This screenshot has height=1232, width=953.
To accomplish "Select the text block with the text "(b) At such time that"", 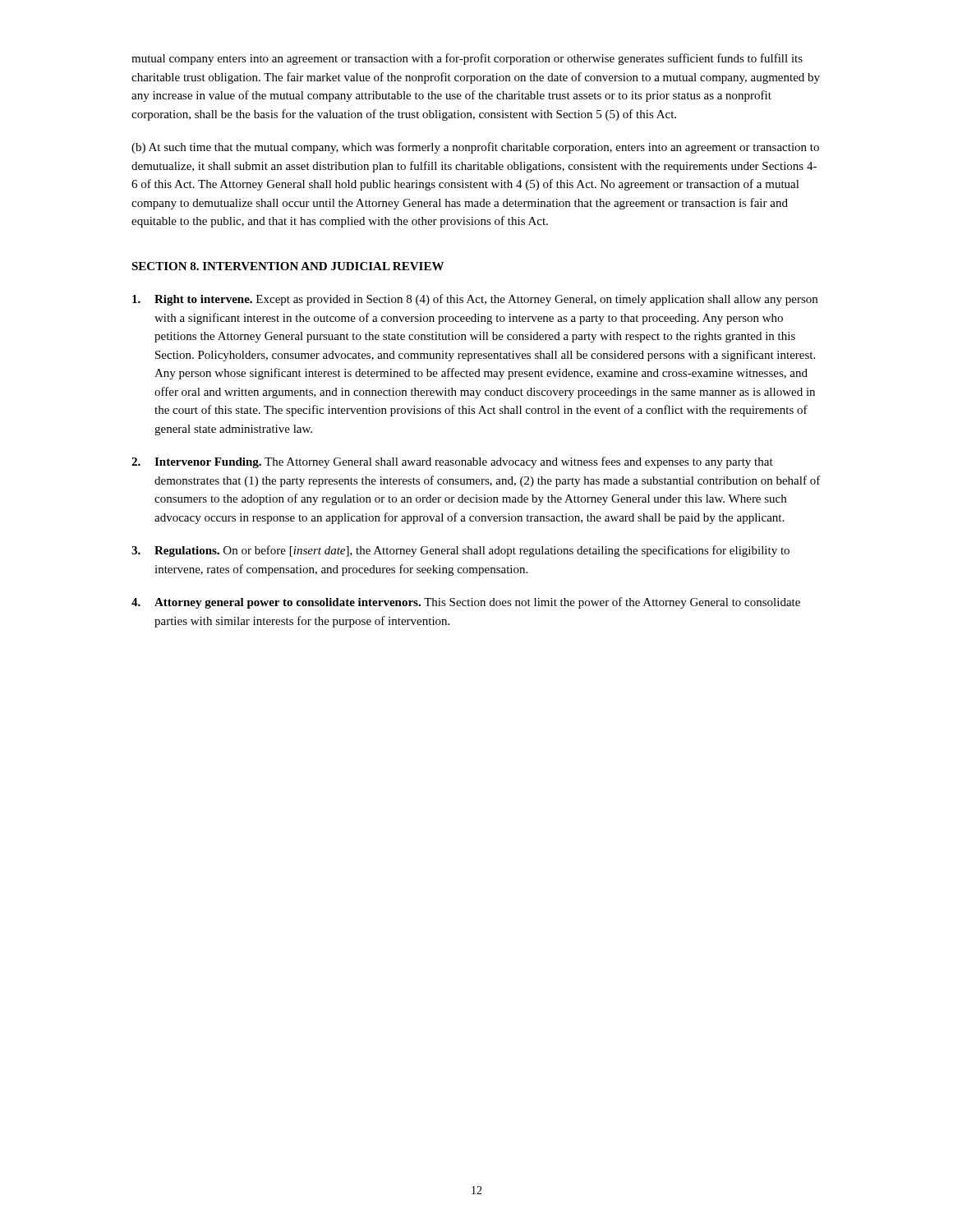I will click(x=475, y=184).
